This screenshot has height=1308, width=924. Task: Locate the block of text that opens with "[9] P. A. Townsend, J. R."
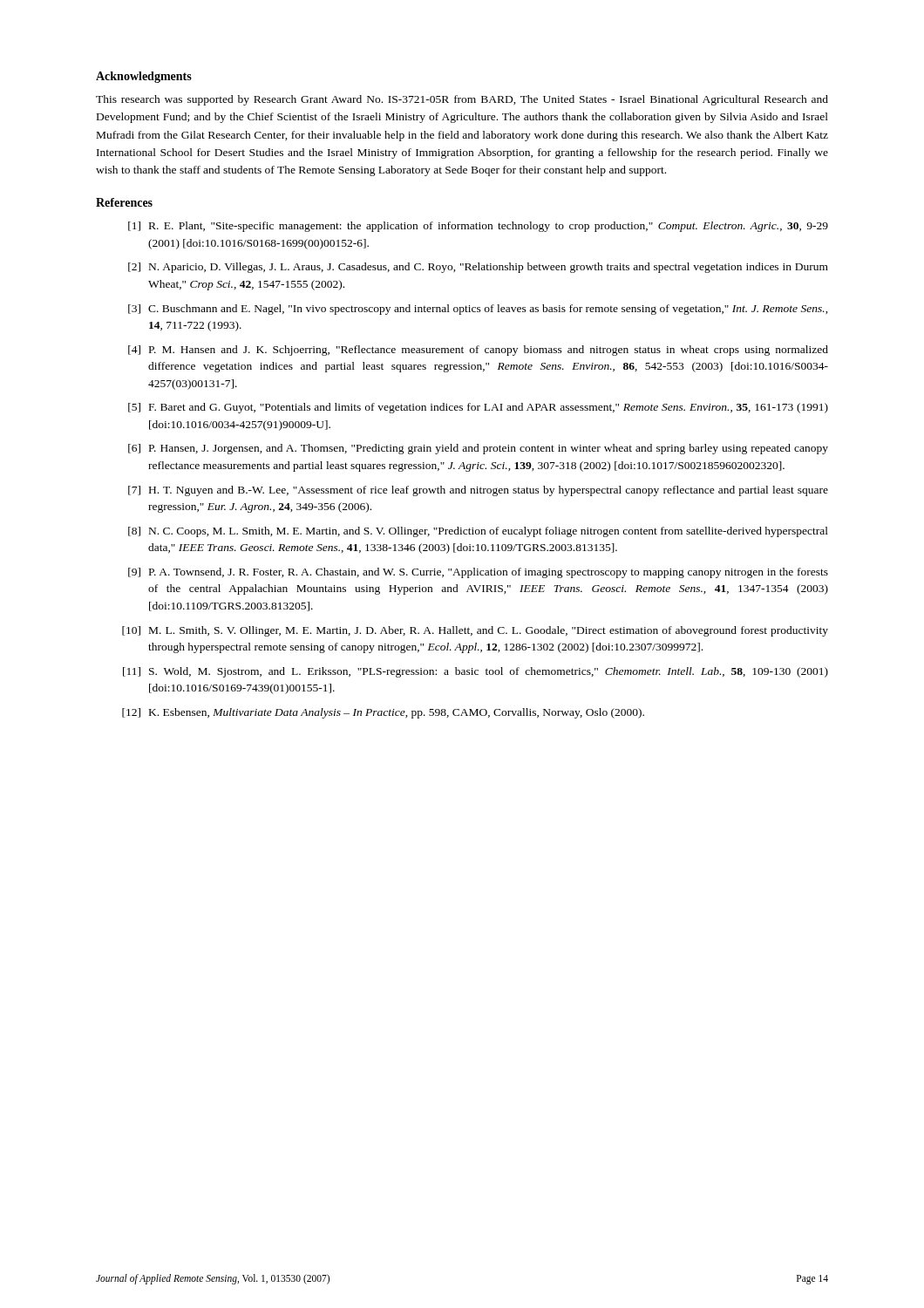tap(462, 589)
